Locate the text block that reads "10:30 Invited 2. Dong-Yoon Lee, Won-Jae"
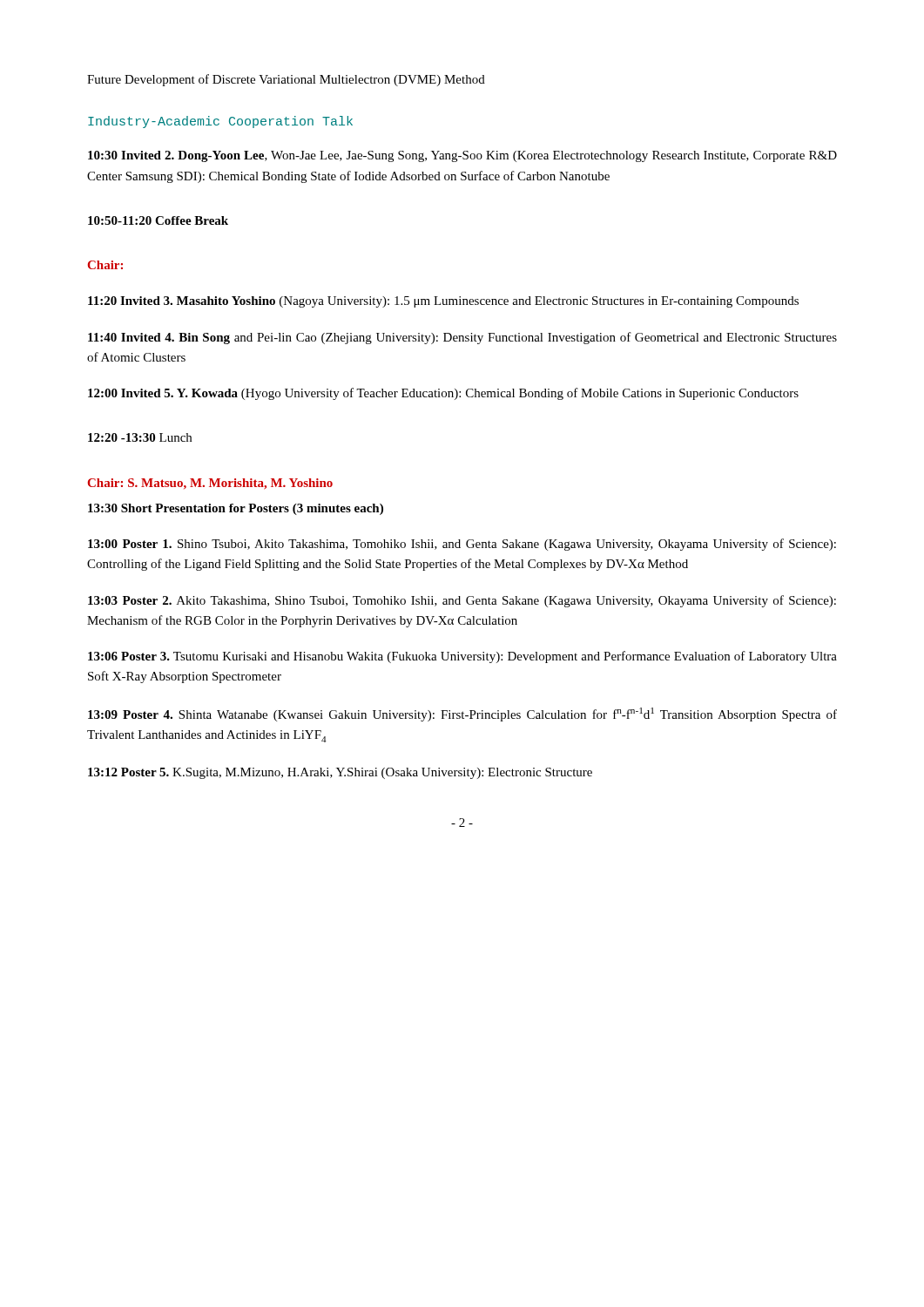This screenshot has height=1307, width=924. (462, 166)
